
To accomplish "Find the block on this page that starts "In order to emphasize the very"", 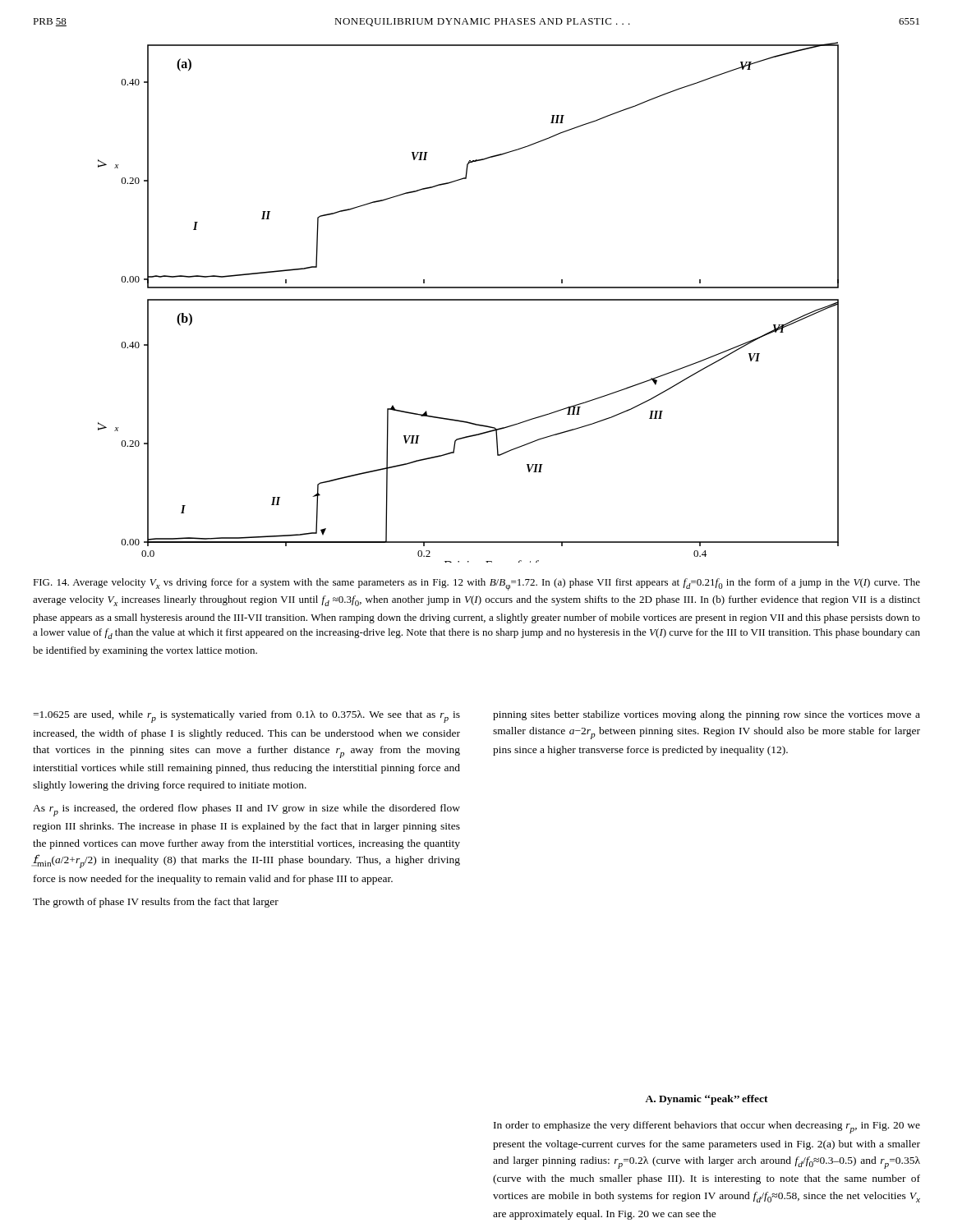I will pos(707,1170).
